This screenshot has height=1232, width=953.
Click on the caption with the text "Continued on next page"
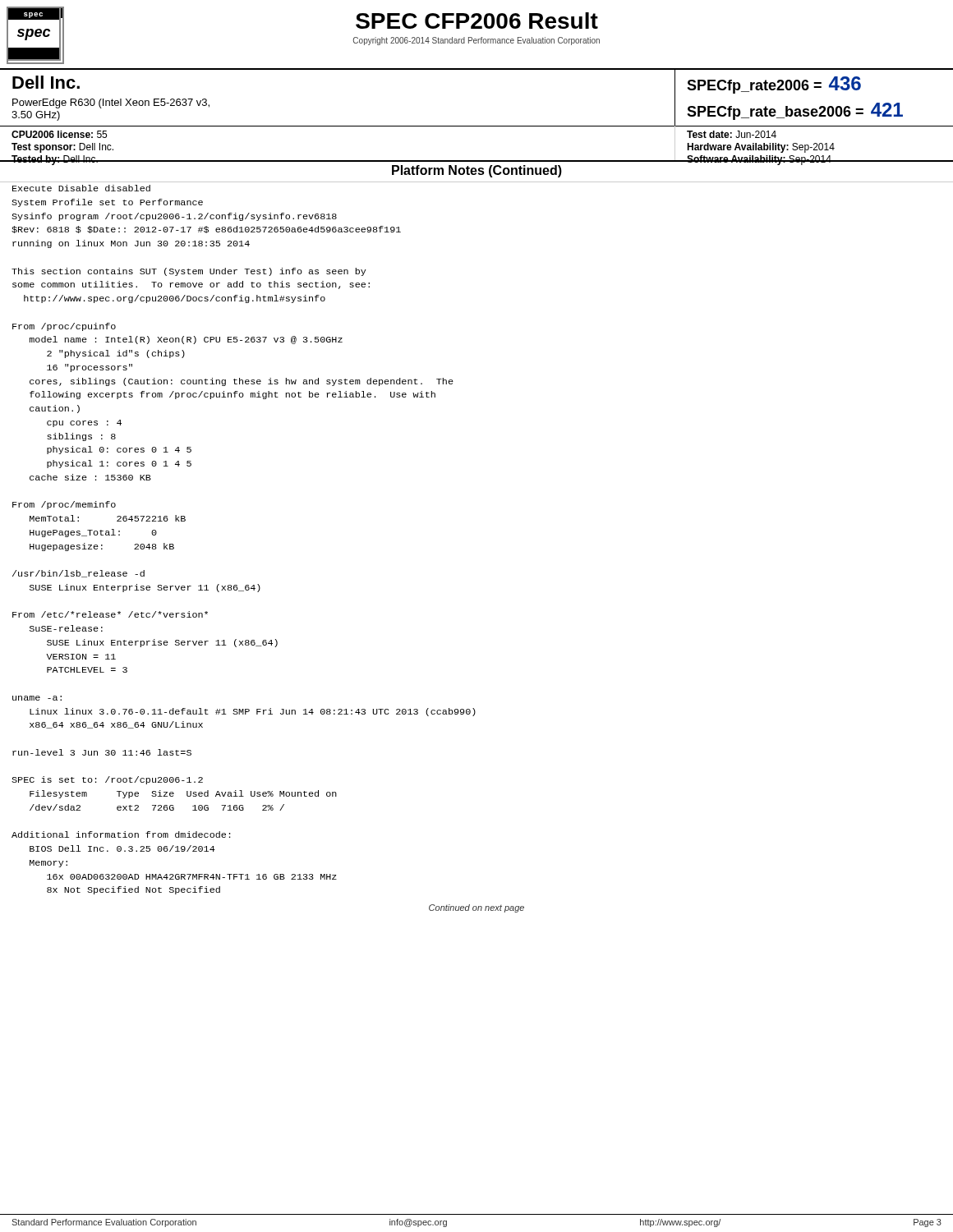tap(476, 908)
